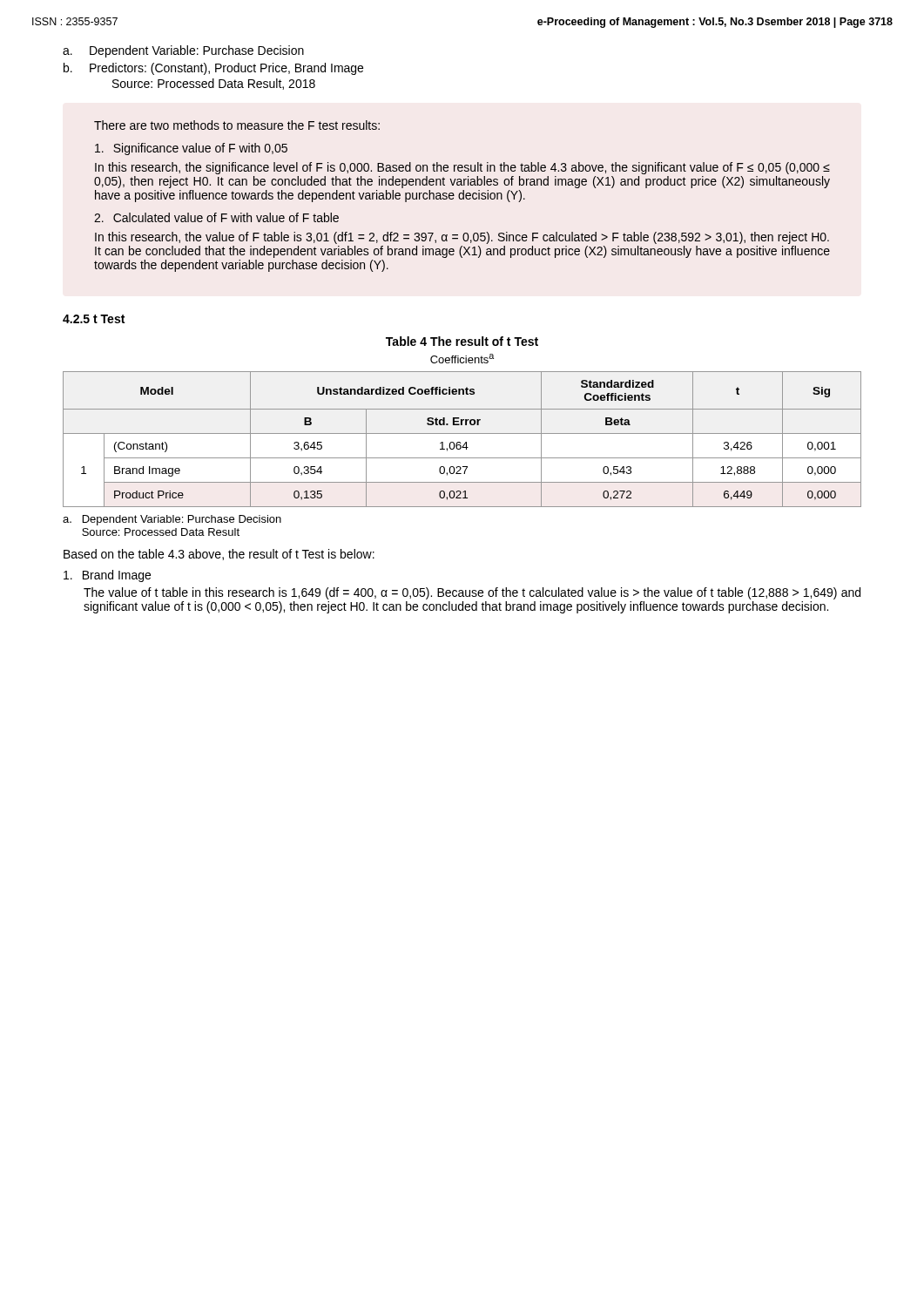
Task: Click on the footnote containing "a. Dependent Variable: Purchase Decision Source: Processed Data"
Action: 172,526
